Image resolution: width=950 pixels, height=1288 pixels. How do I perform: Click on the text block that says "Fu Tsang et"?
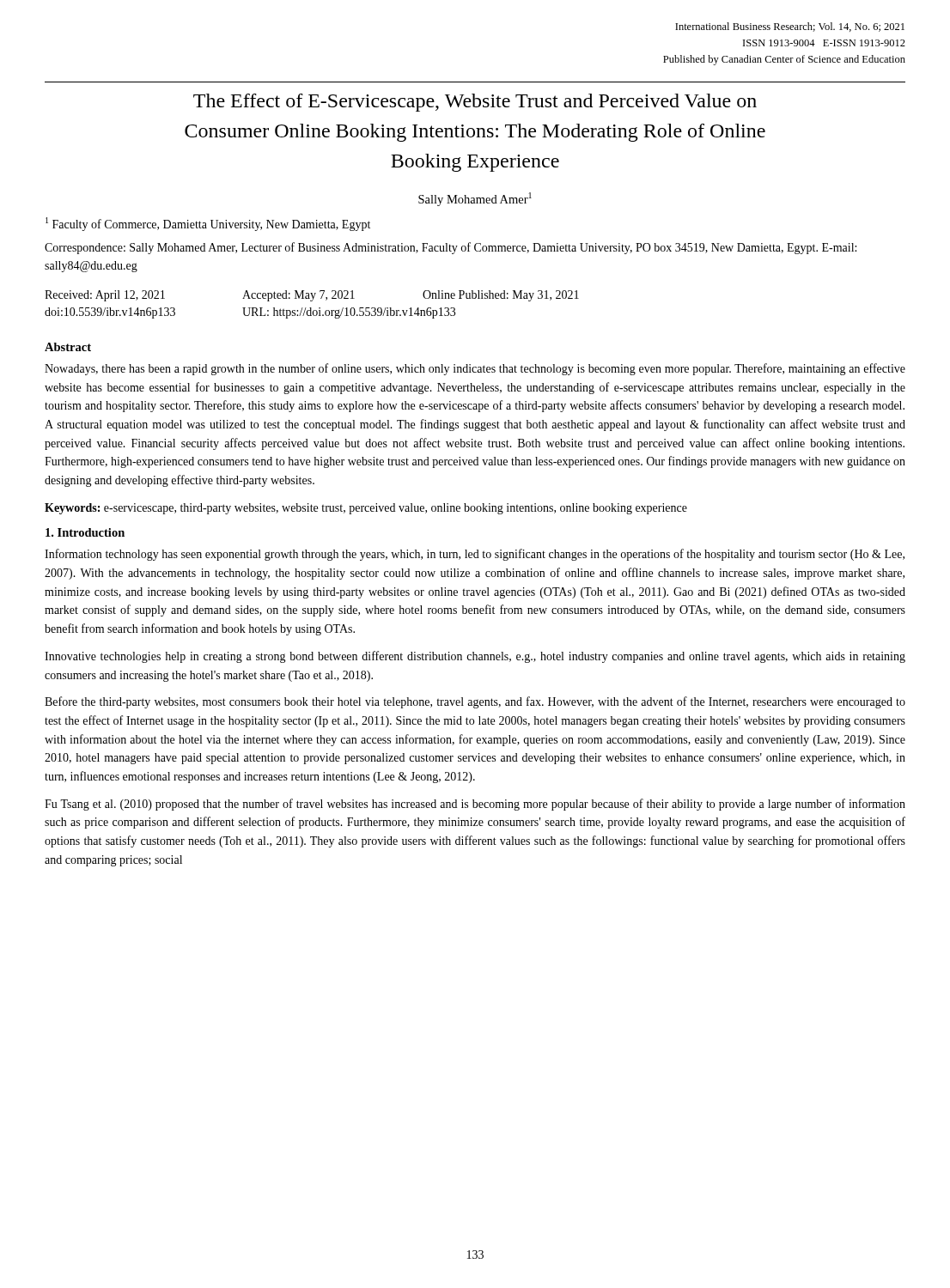coord(475,832)
